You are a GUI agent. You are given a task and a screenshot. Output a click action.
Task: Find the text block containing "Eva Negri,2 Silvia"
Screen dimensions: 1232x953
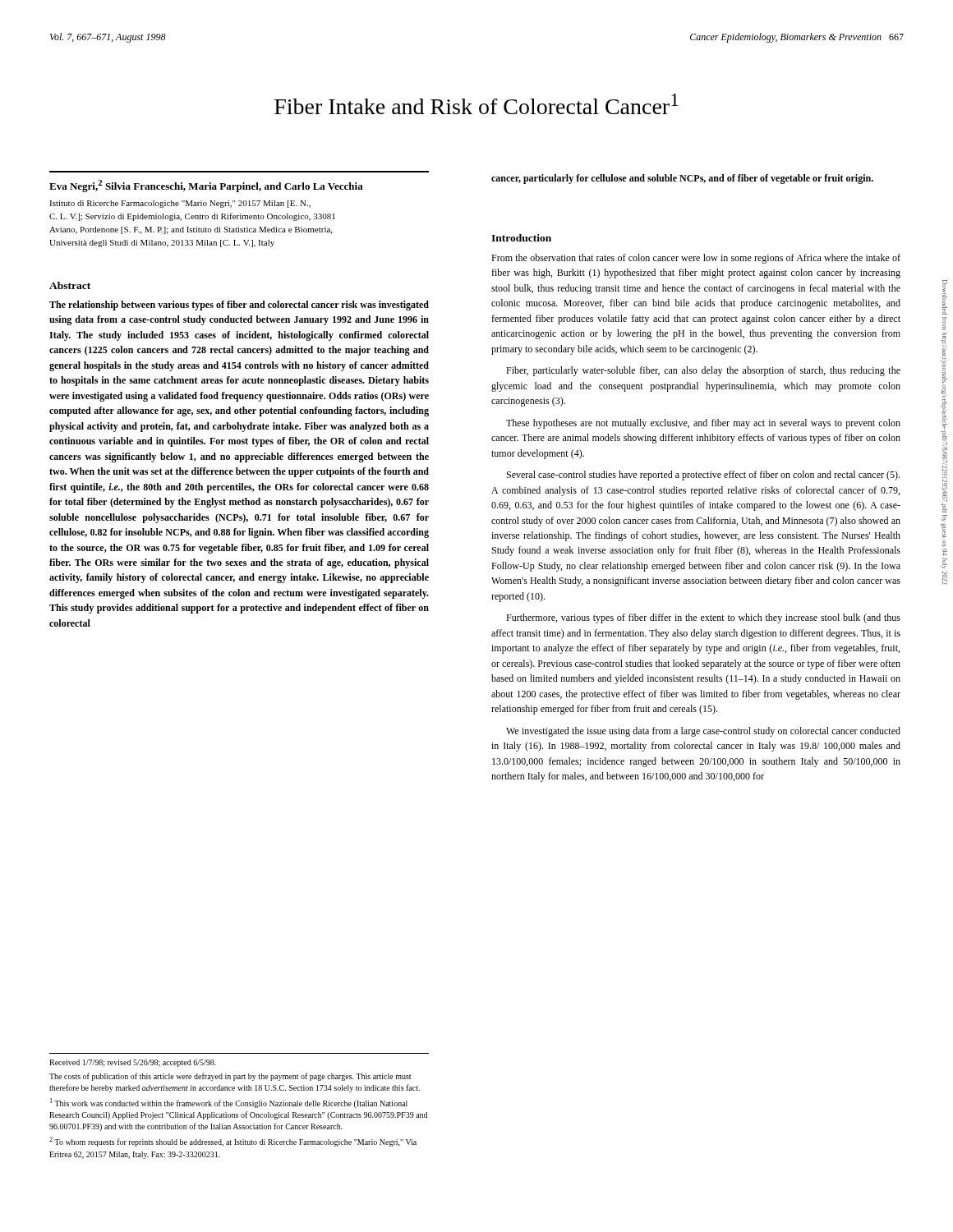(x=239, y=214)
